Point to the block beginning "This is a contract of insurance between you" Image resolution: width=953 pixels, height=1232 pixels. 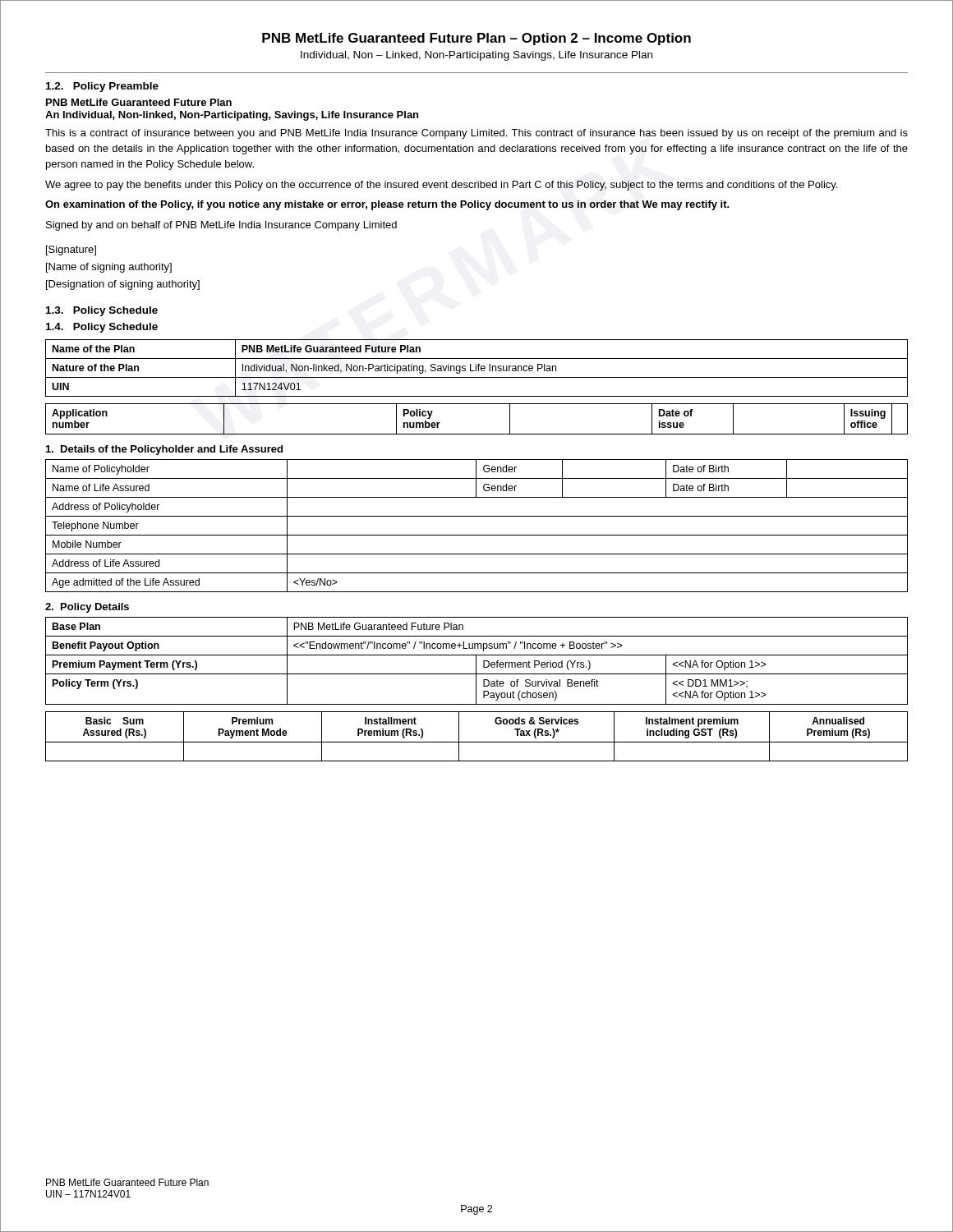pyautogui.click(x=476, y=149)
